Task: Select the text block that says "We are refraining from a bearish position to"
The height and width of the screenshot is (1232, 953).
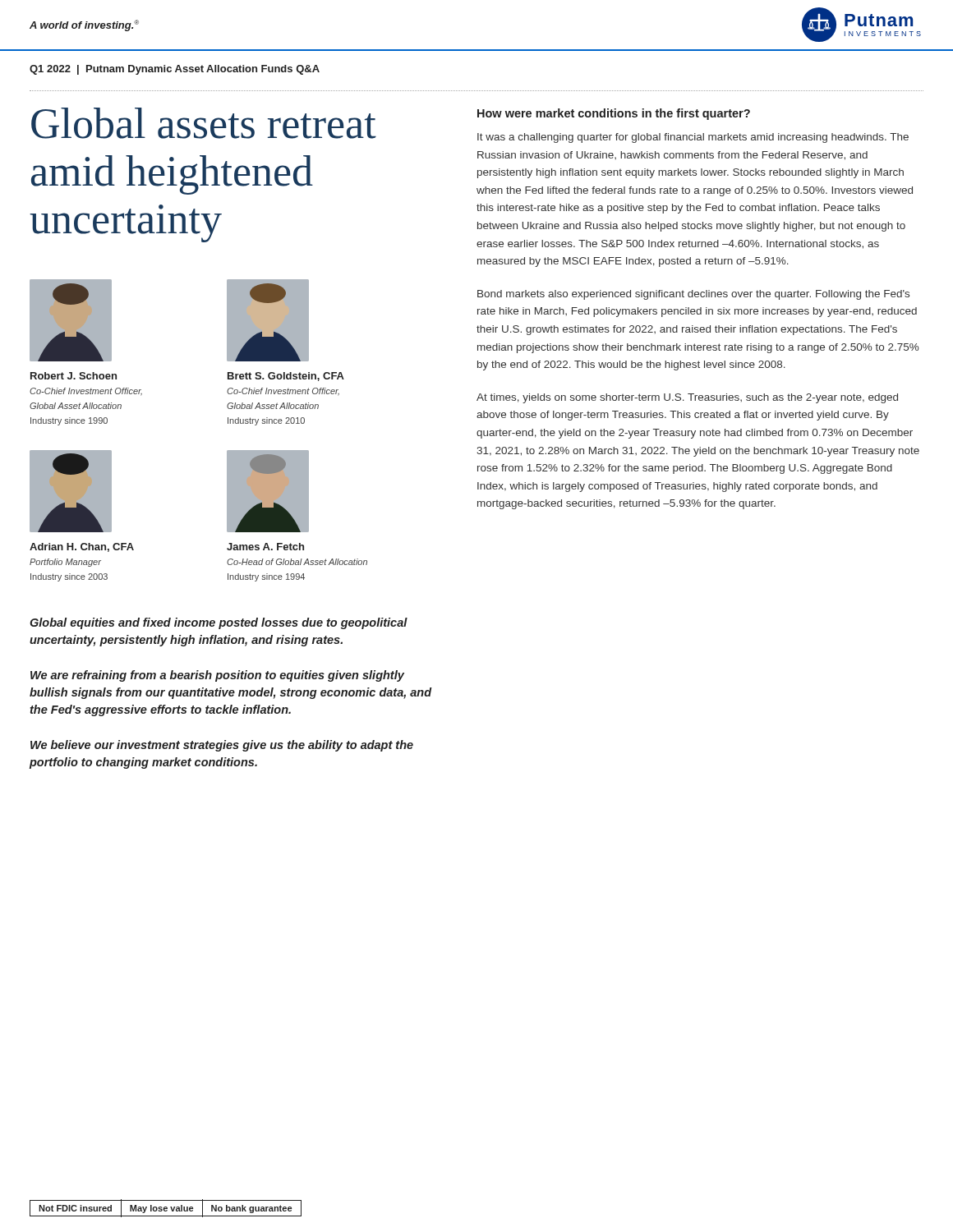Action: [230, 692]
